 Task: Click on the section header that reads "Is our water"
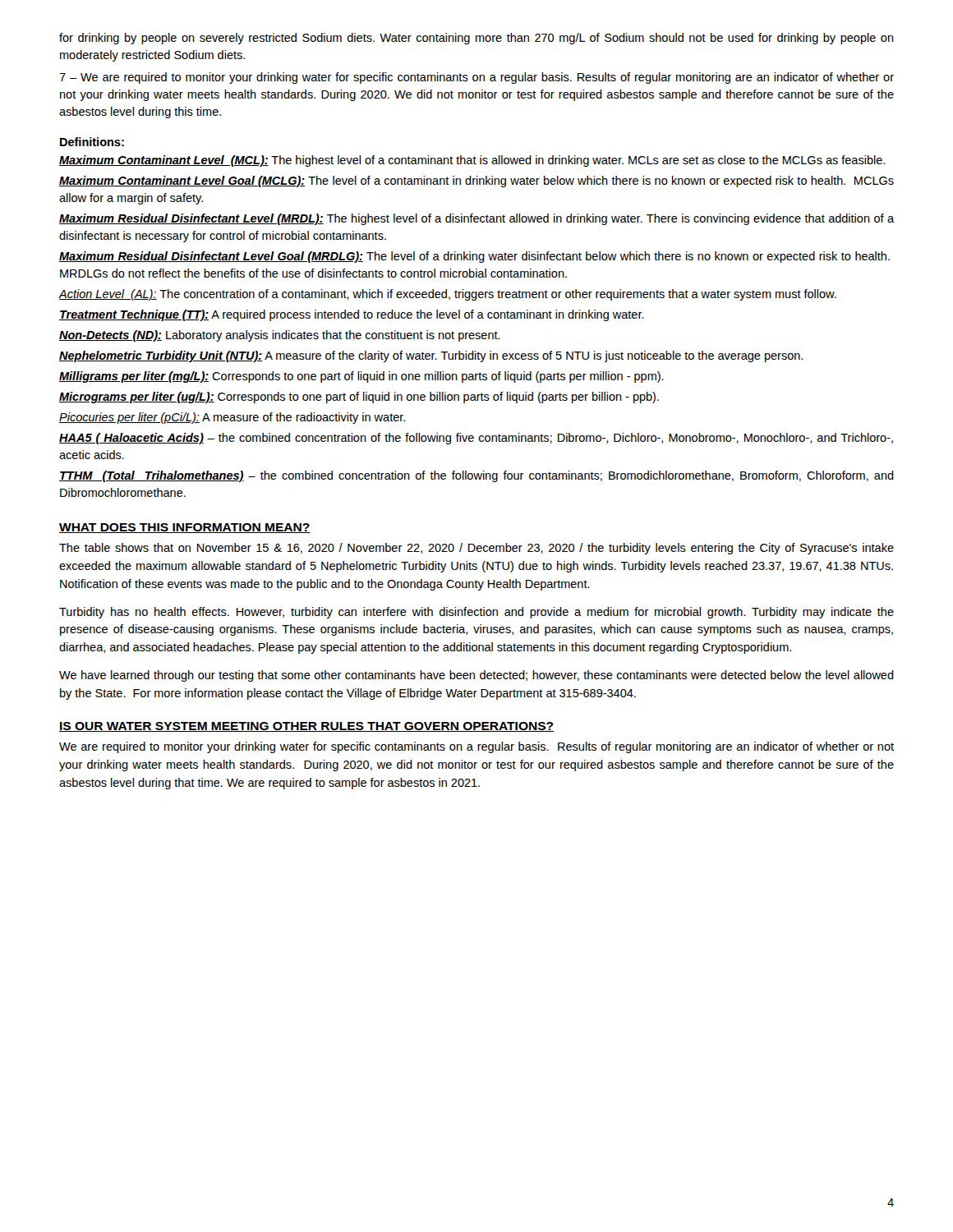pos(306,726)
